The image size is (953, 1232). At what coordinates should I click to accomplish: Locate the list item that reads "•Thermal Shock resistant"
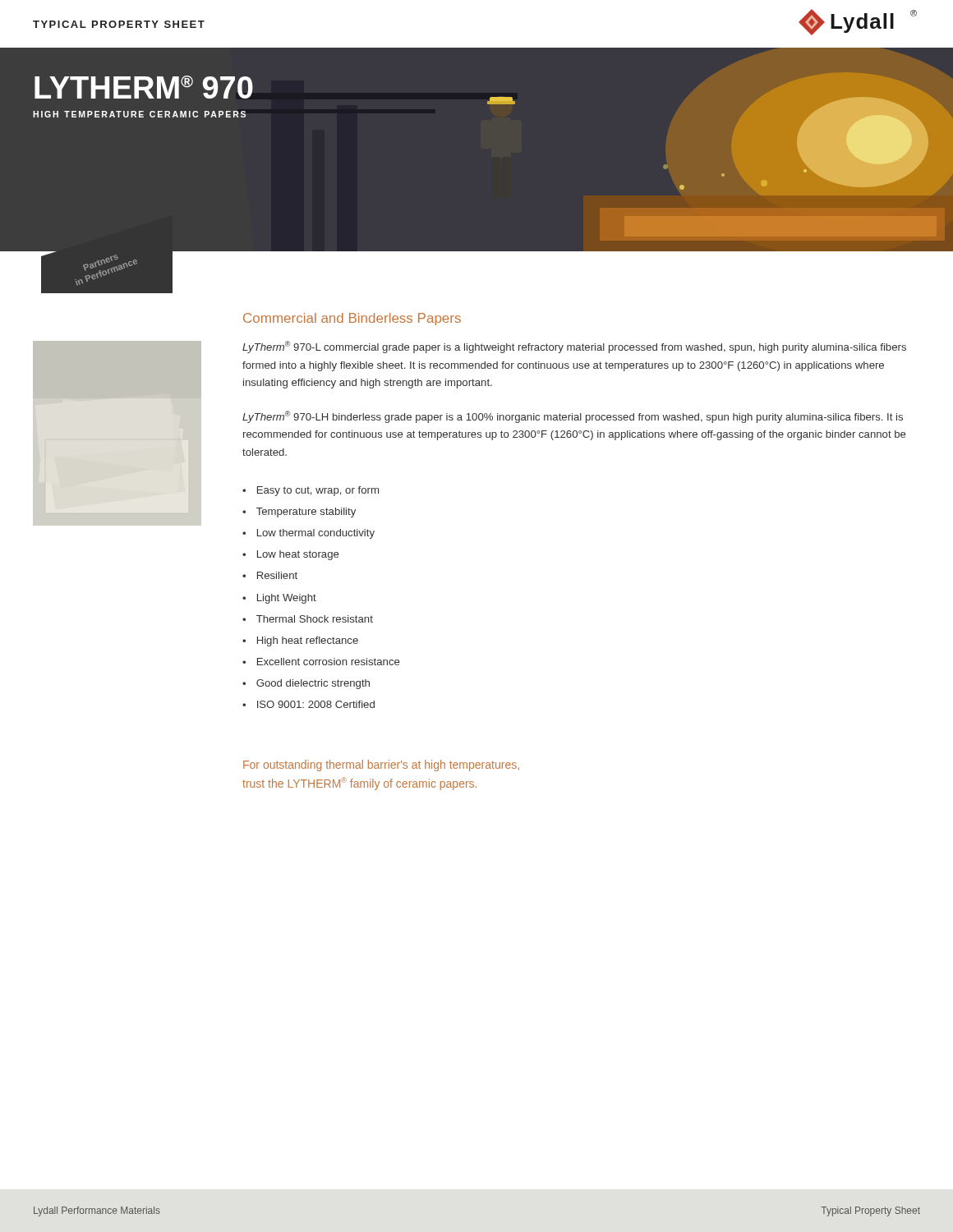point(308,619)
